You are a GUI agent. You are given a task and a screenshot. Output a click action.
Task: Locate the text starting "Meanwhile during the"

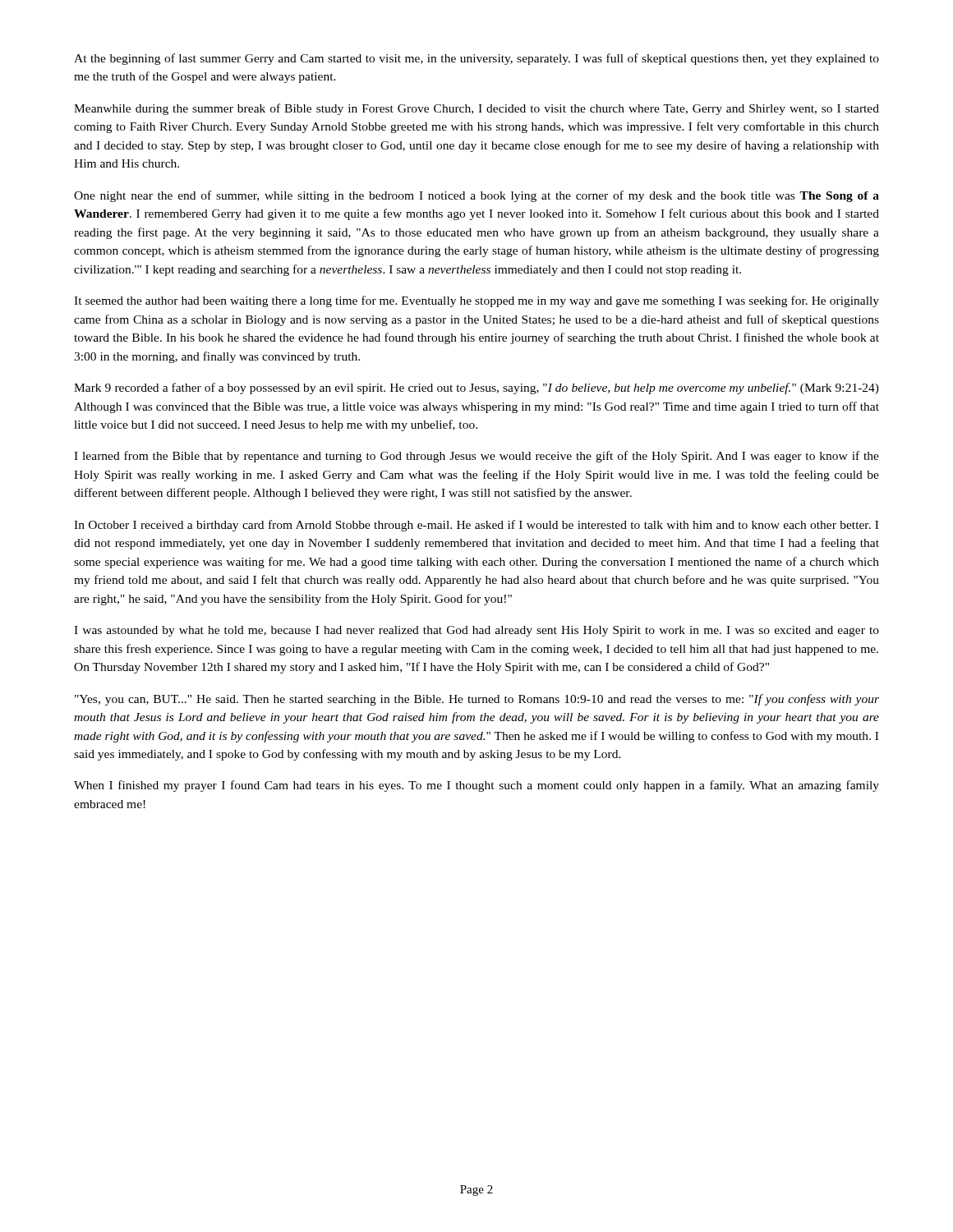pyautogui.click(x=476, y=136)
